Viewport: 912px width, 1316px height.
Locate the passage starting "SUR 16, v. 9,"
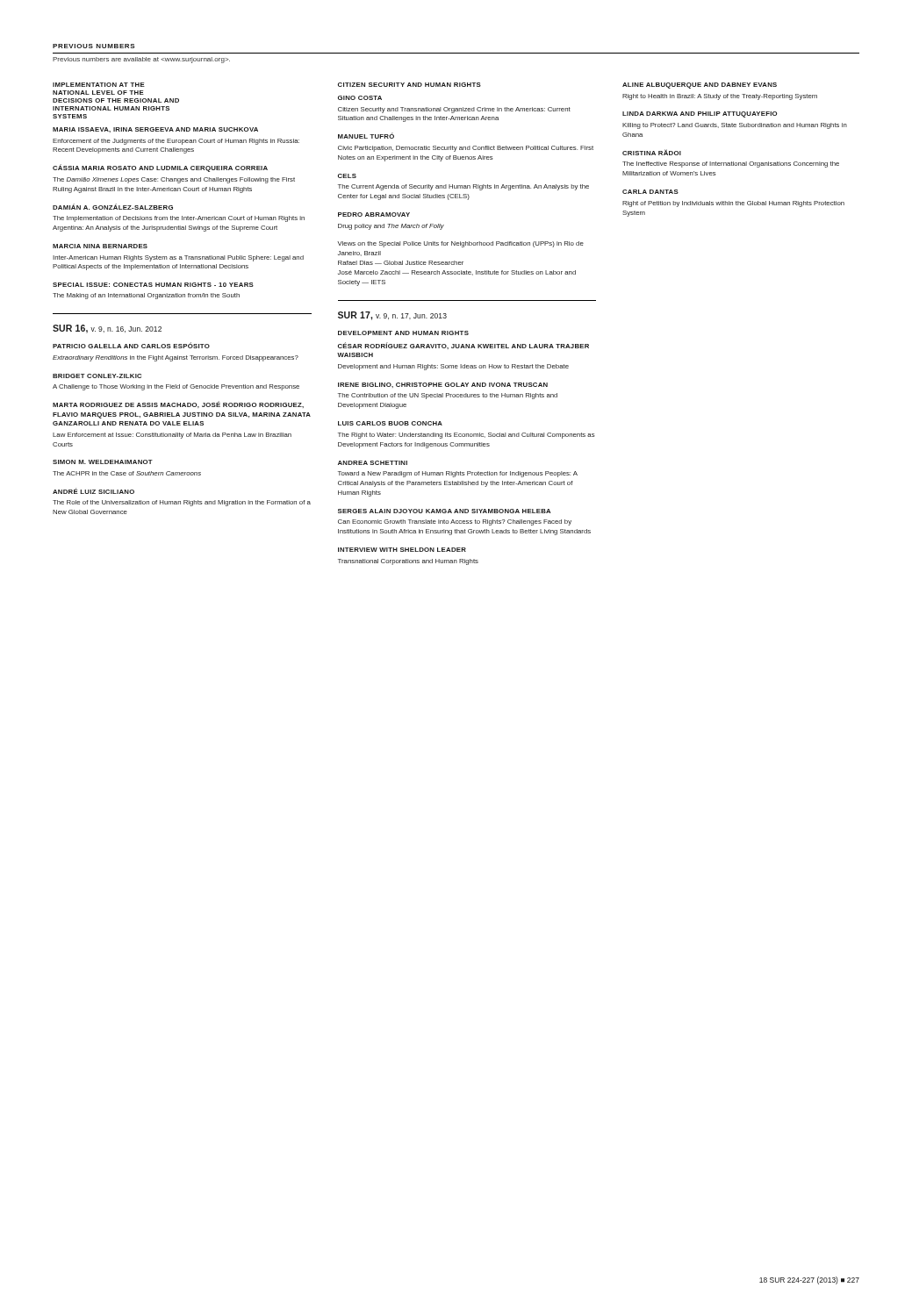(107, 328)
